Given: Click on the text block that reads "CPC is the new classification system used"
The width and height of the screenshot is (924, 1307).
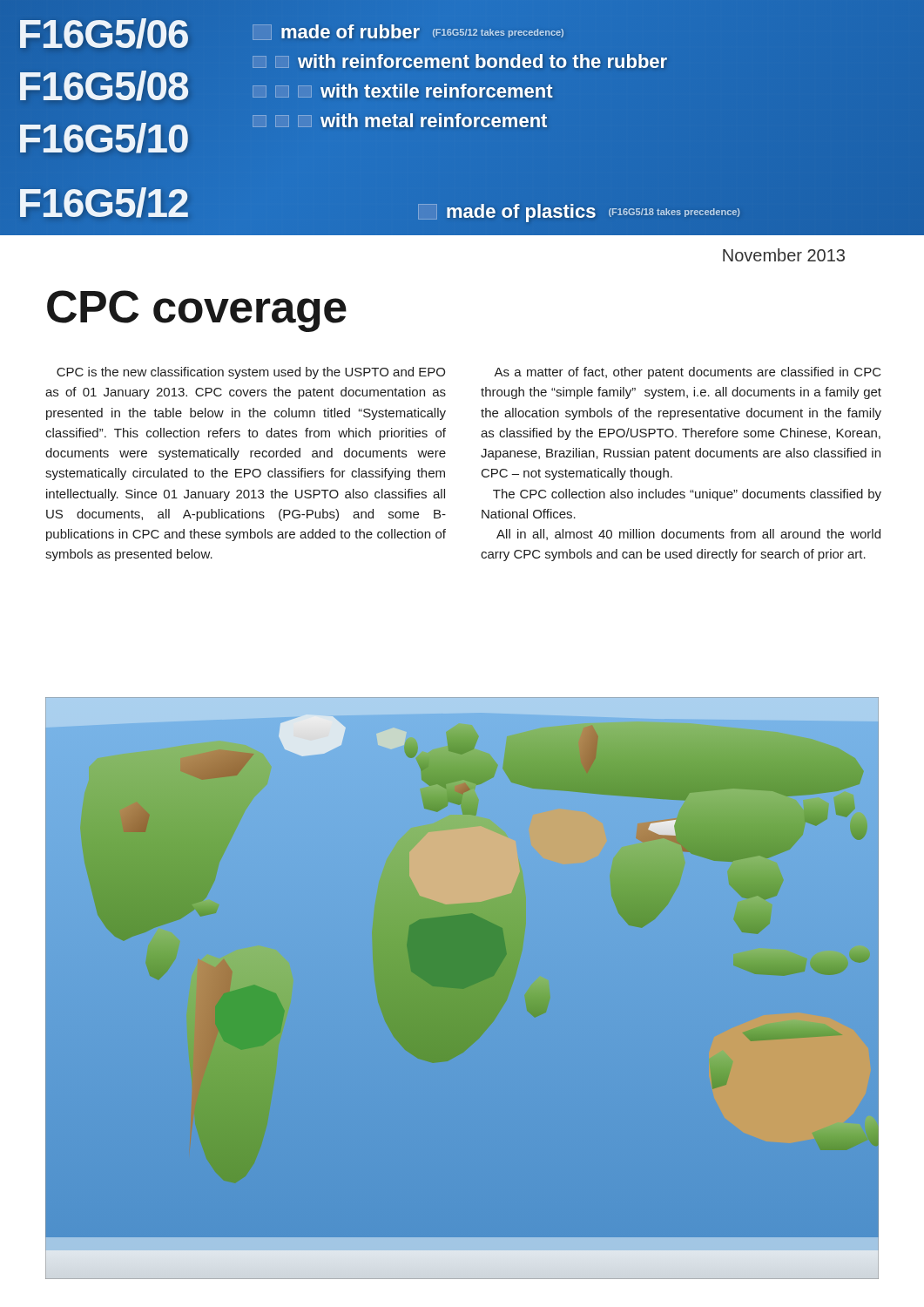Looking at the screenshot, I should 246,463.
